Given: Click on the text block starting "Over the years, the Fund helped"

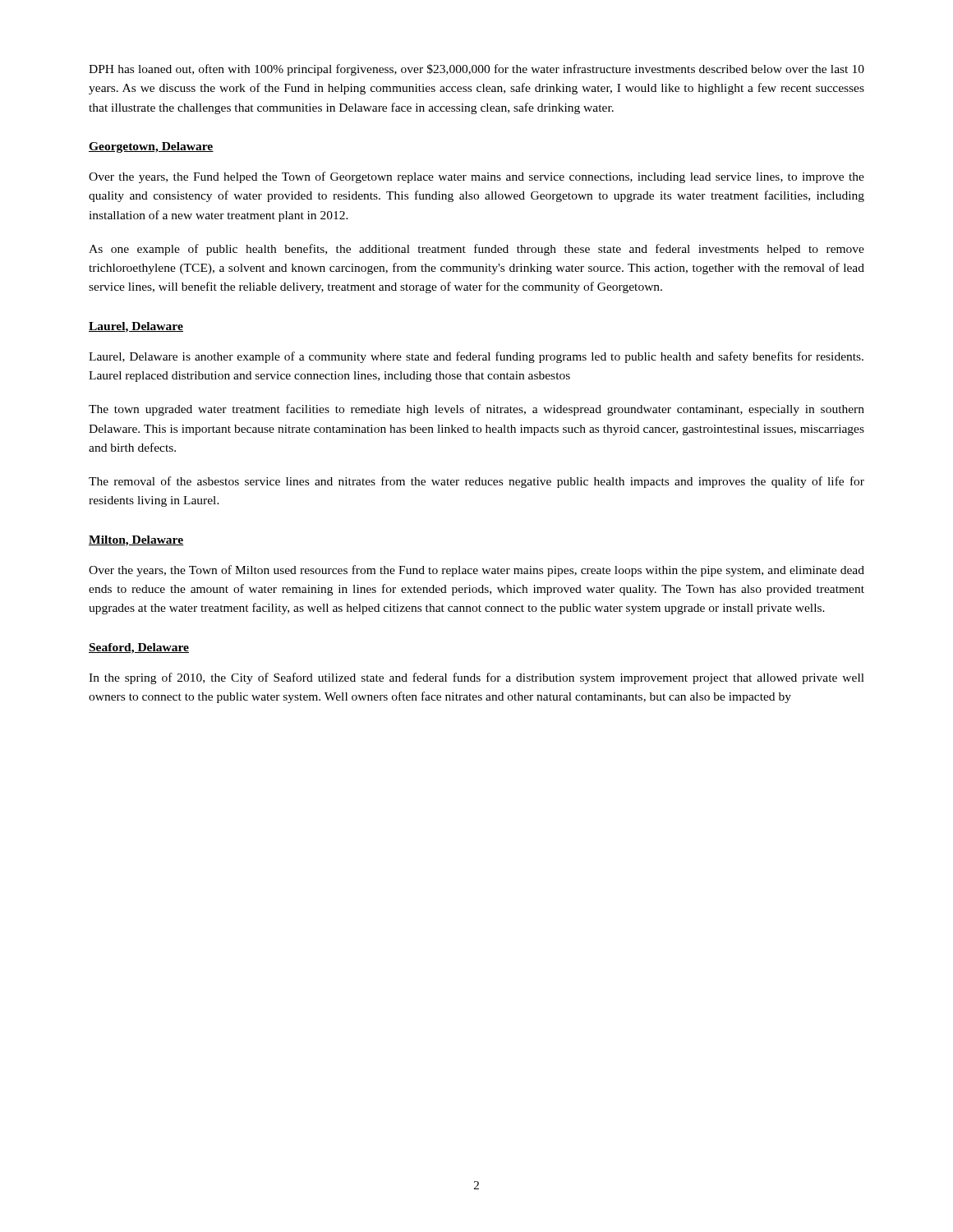Looking at the screenshot, I should pyautogui.click(x=476, y=195).
